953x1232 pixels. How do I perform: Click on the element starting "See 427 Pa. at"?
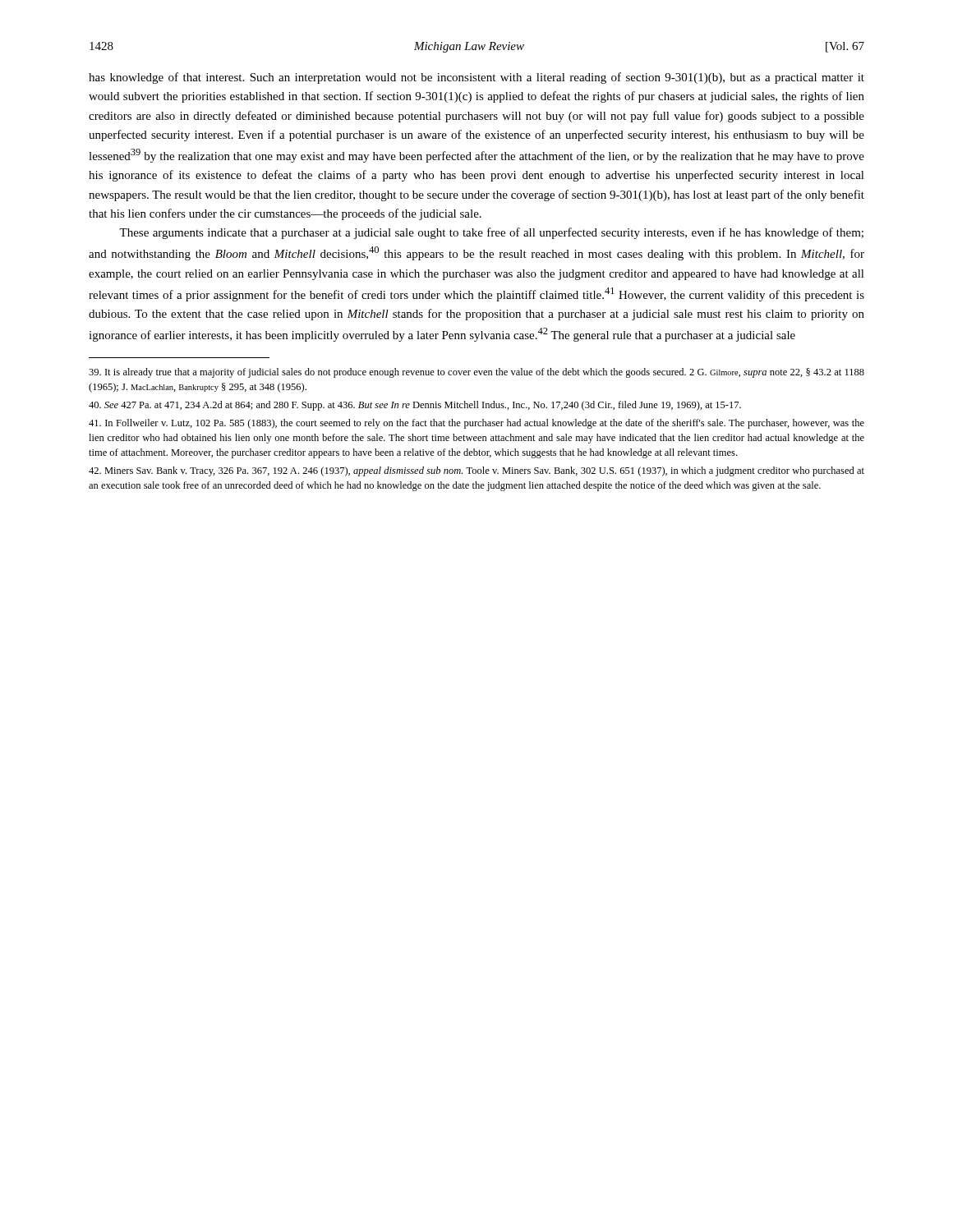(x=415, y=405)
